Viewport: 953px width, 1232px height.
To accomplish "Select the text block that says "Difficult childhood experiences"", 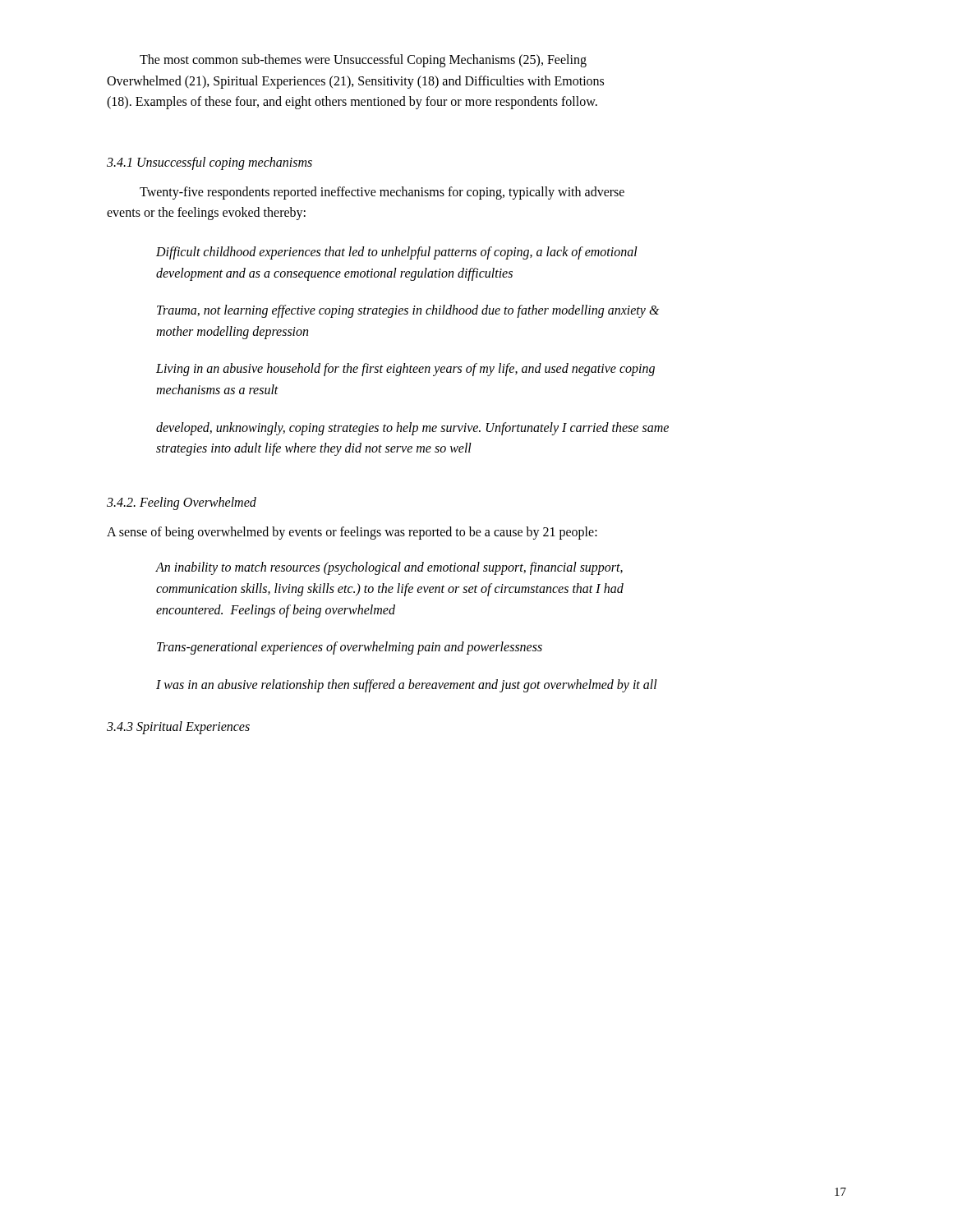I will [x=397, y=262].
